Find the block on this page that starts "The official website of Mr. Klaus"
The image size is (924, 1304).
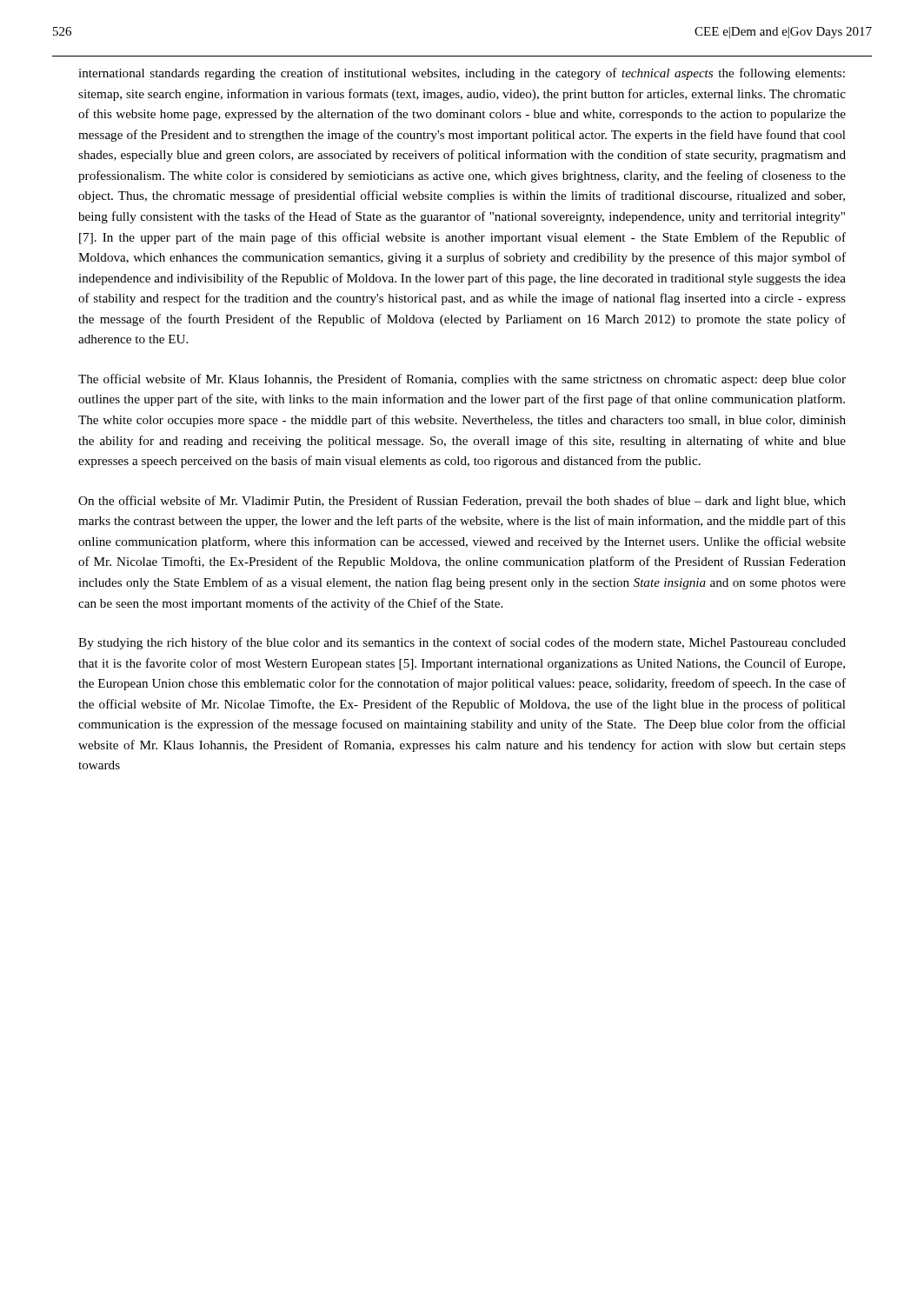tap(462, 419)
